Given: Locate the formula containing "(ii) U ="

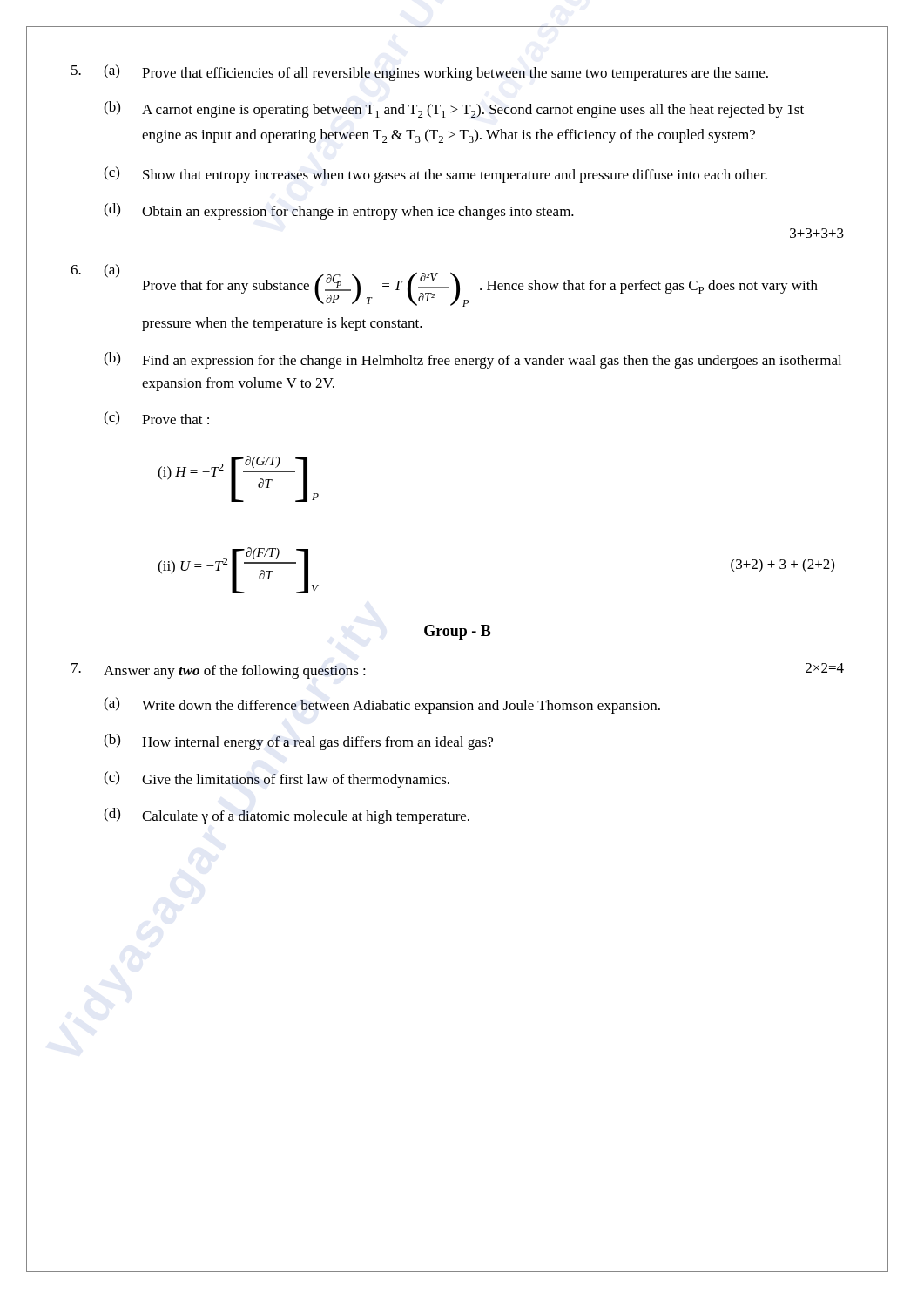Looking at the screenshot, I should [x=270, y=571].
